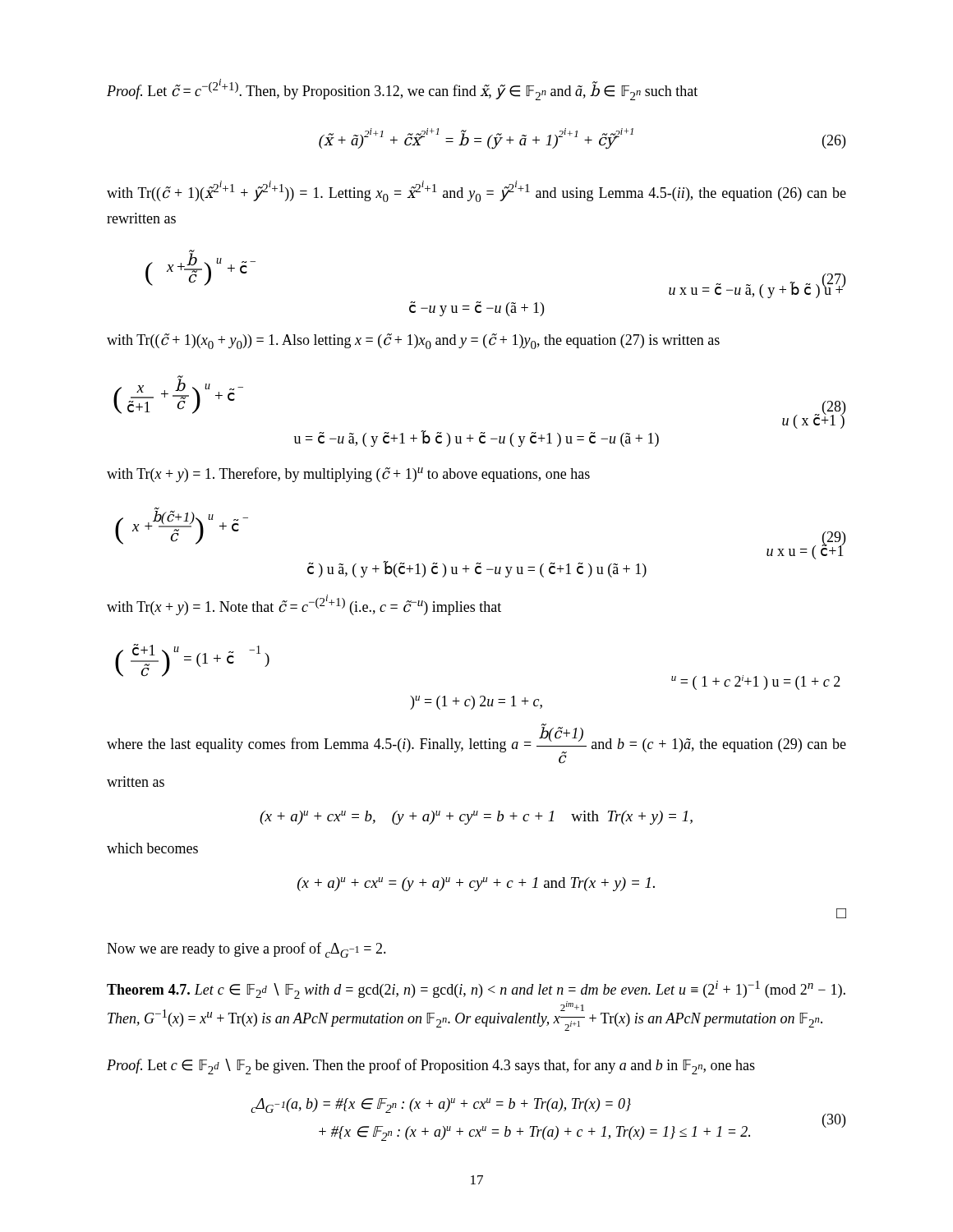Click on the block starting "( x c̃+1 + b̃"

point(180,402)
